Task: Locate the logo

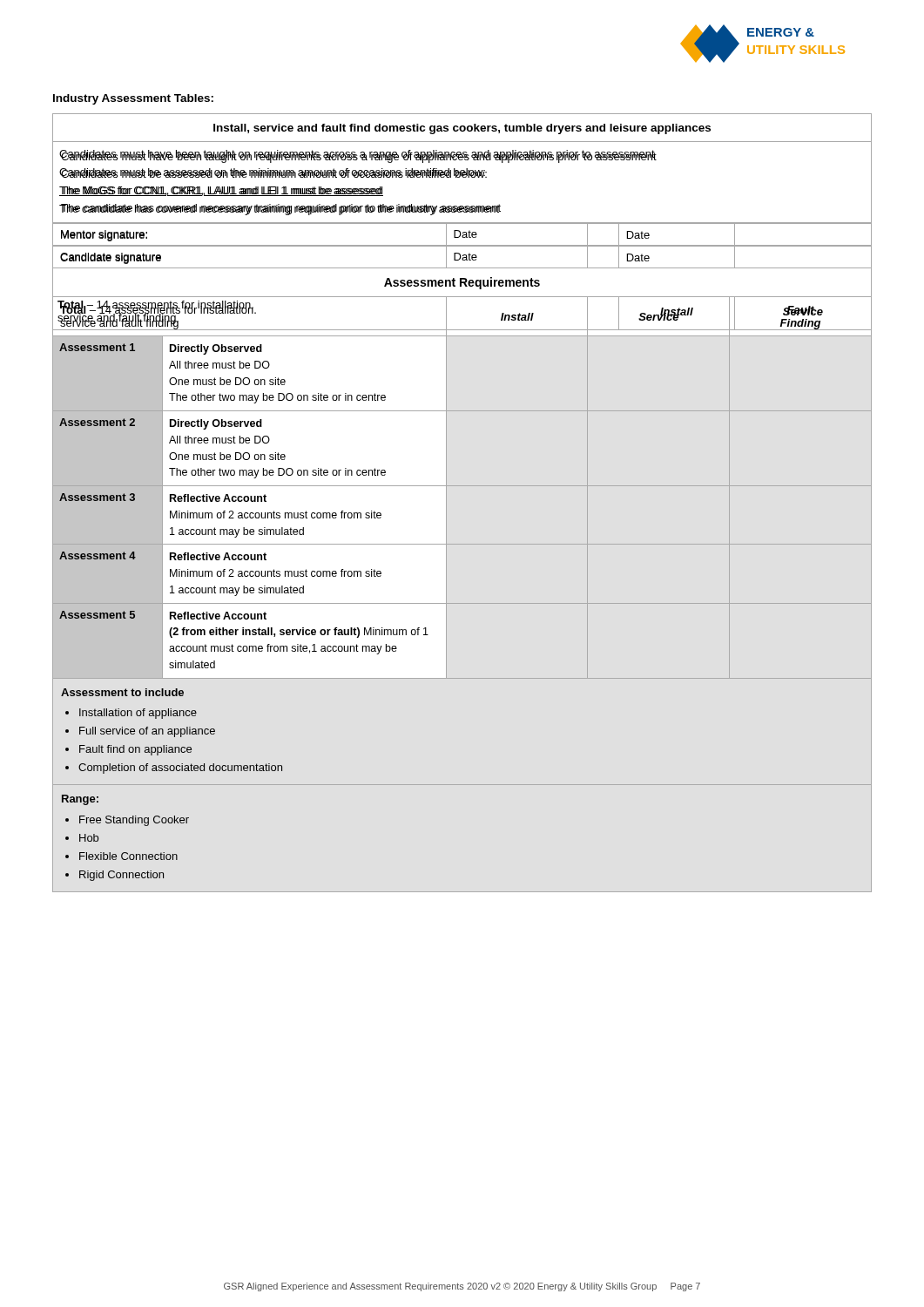Action: click(x=776, y=44)
